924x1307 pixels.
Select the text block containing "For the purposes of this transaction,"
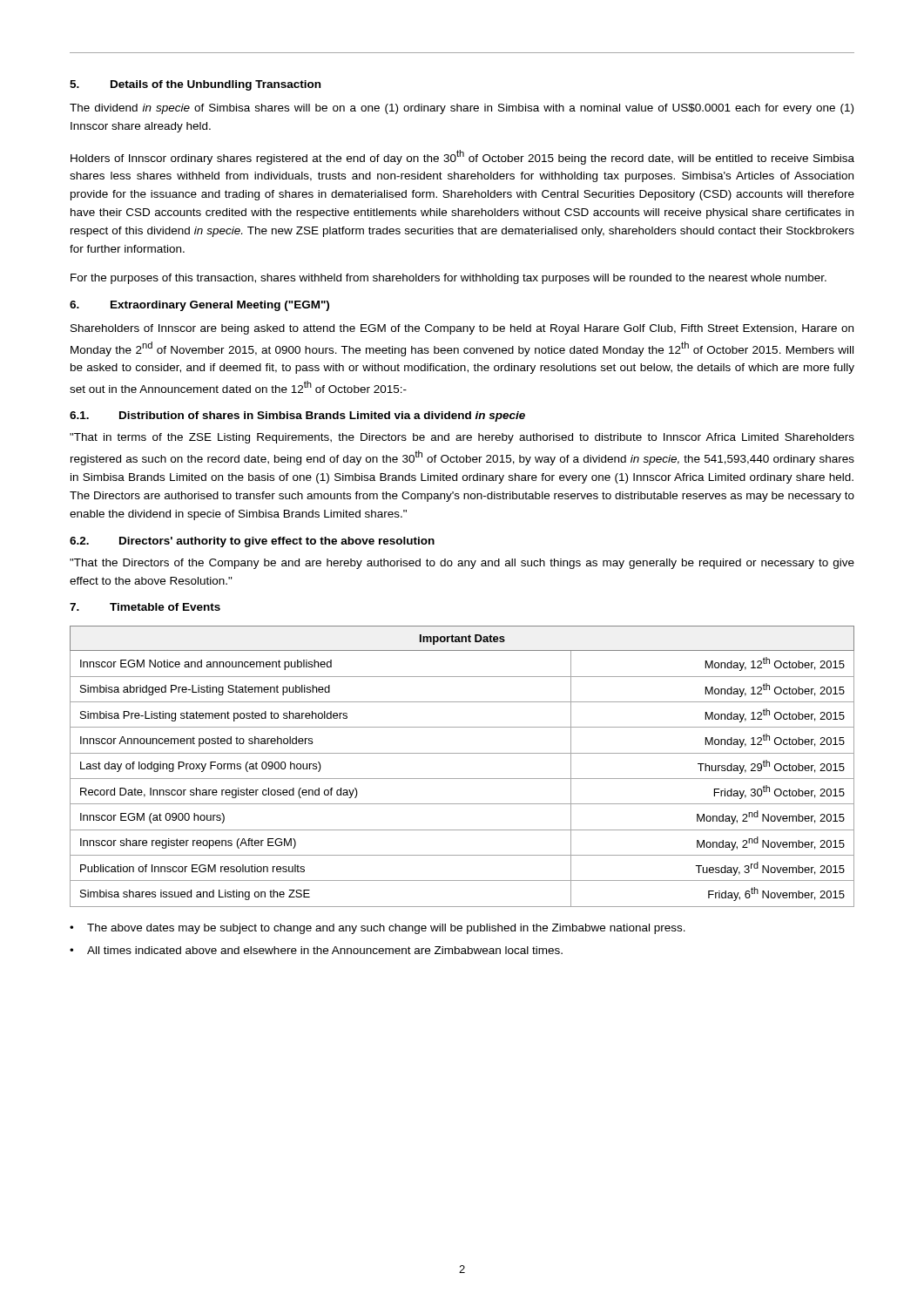(462, 278)
